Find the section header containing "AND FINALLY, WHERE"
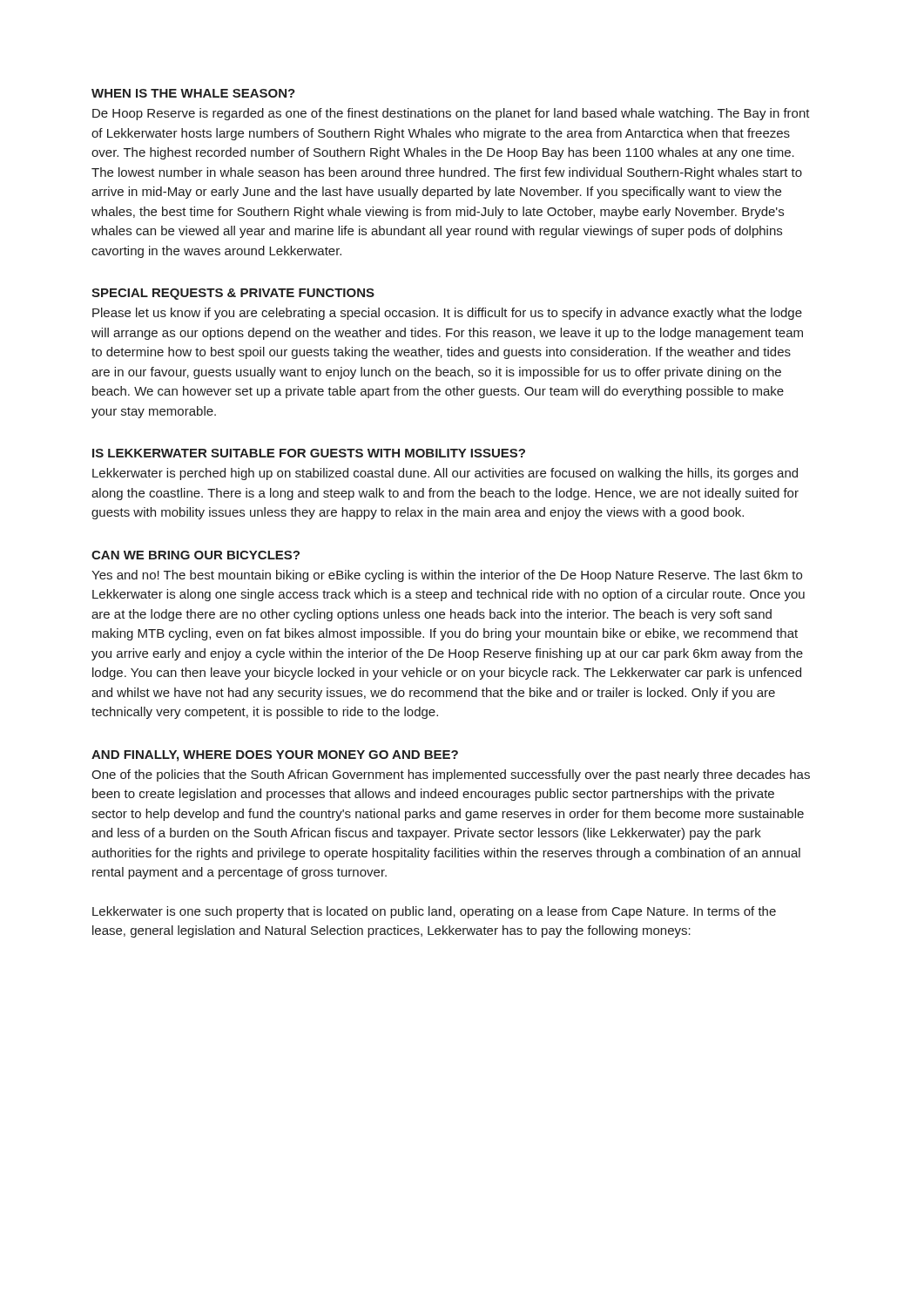 click(x=275, y=754)
